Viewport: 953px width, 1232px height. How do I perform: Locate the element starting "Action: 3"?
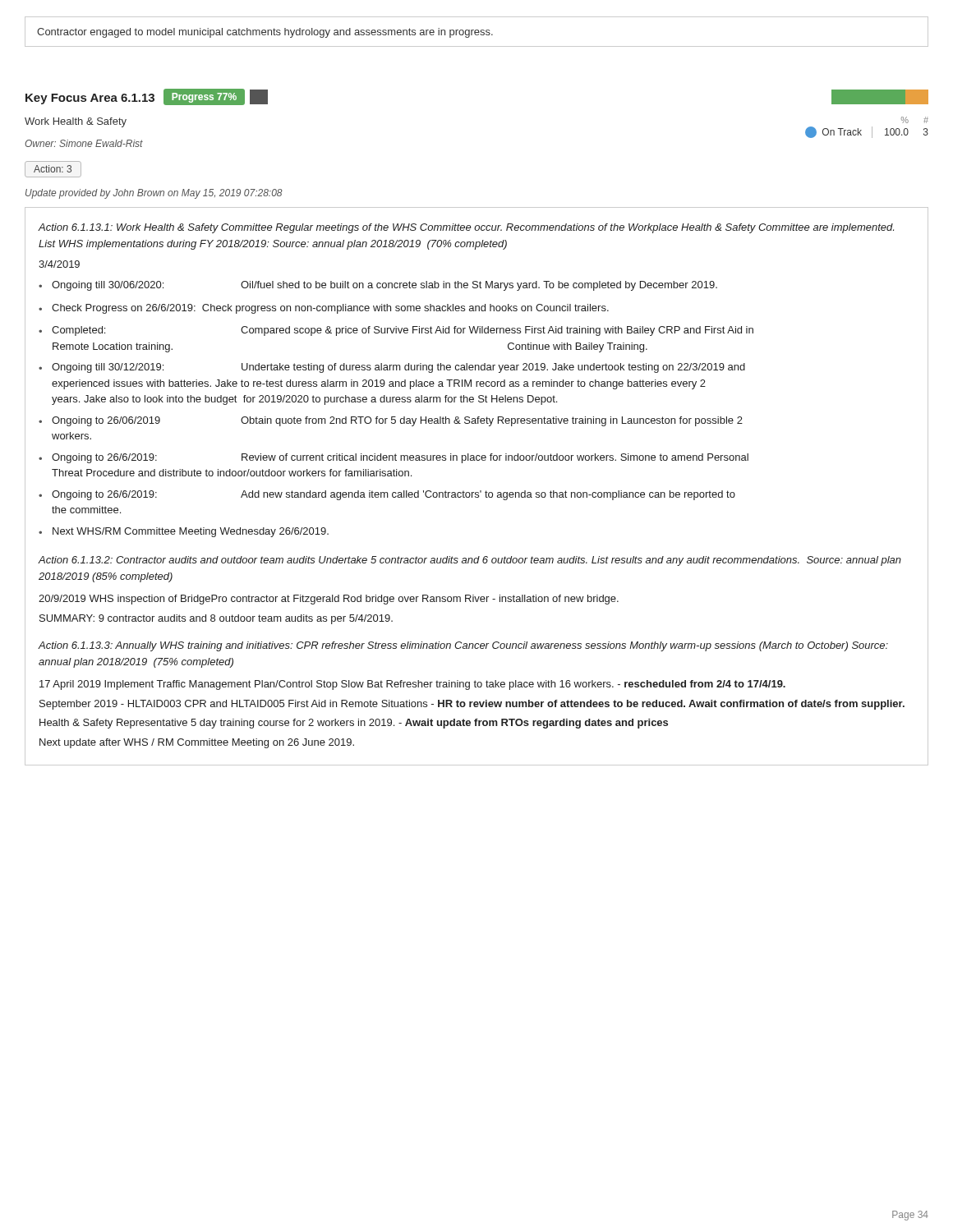pyautogui.click(x=53, y=169)
